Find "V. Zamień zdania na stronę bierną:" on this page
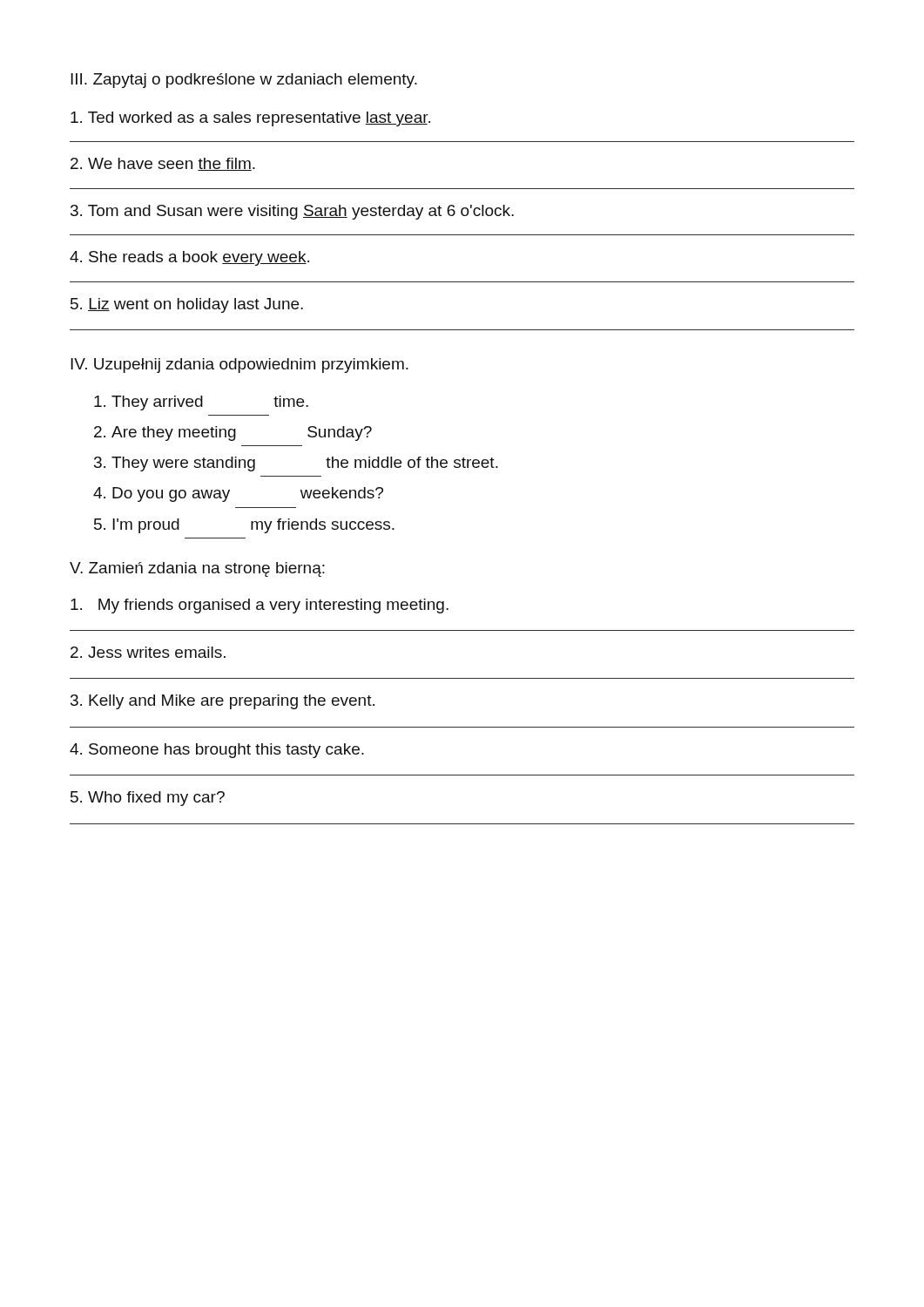 (x=198, y=567)
